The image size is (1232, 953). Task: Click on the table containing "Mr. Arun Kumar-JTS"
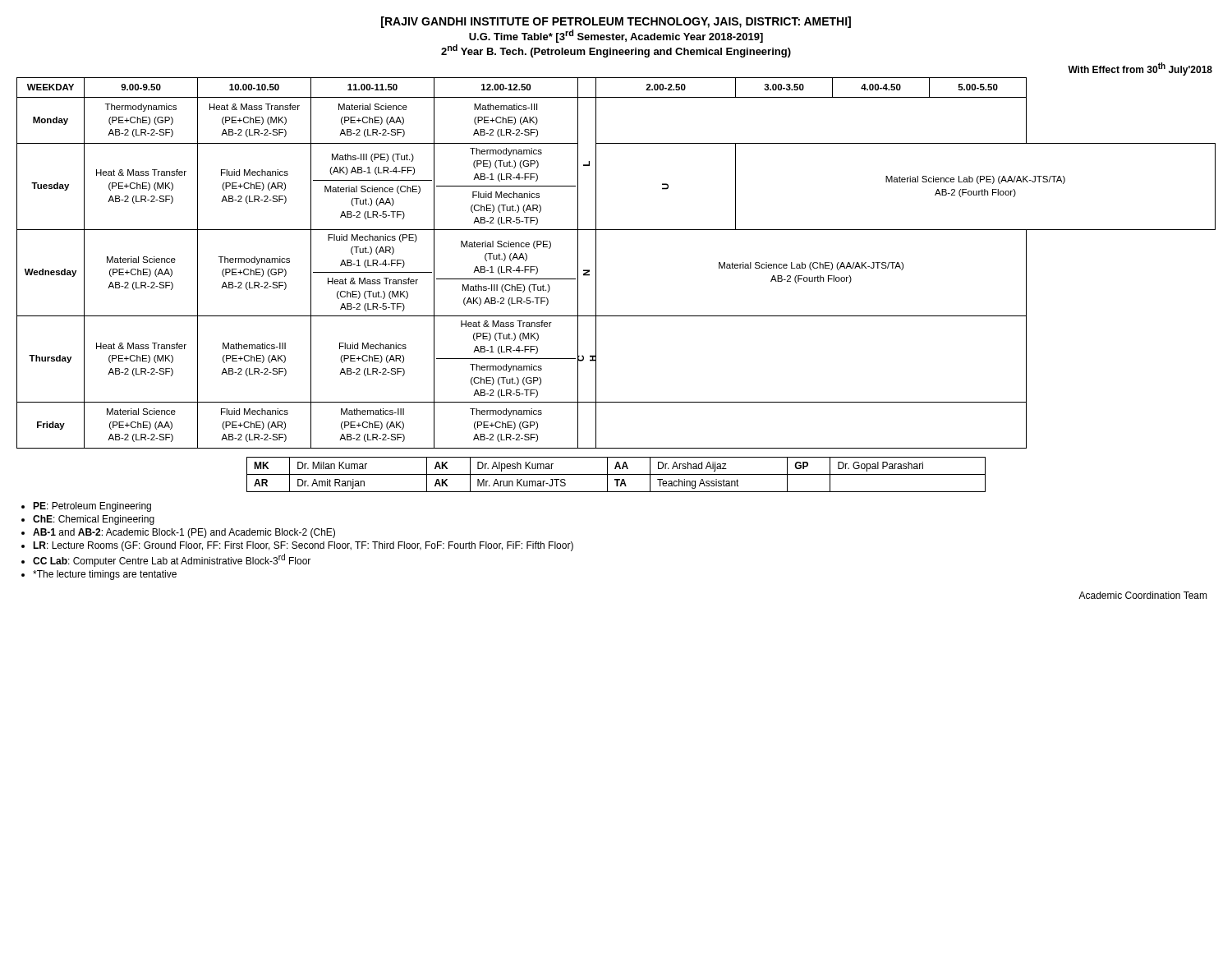point(616,474)
